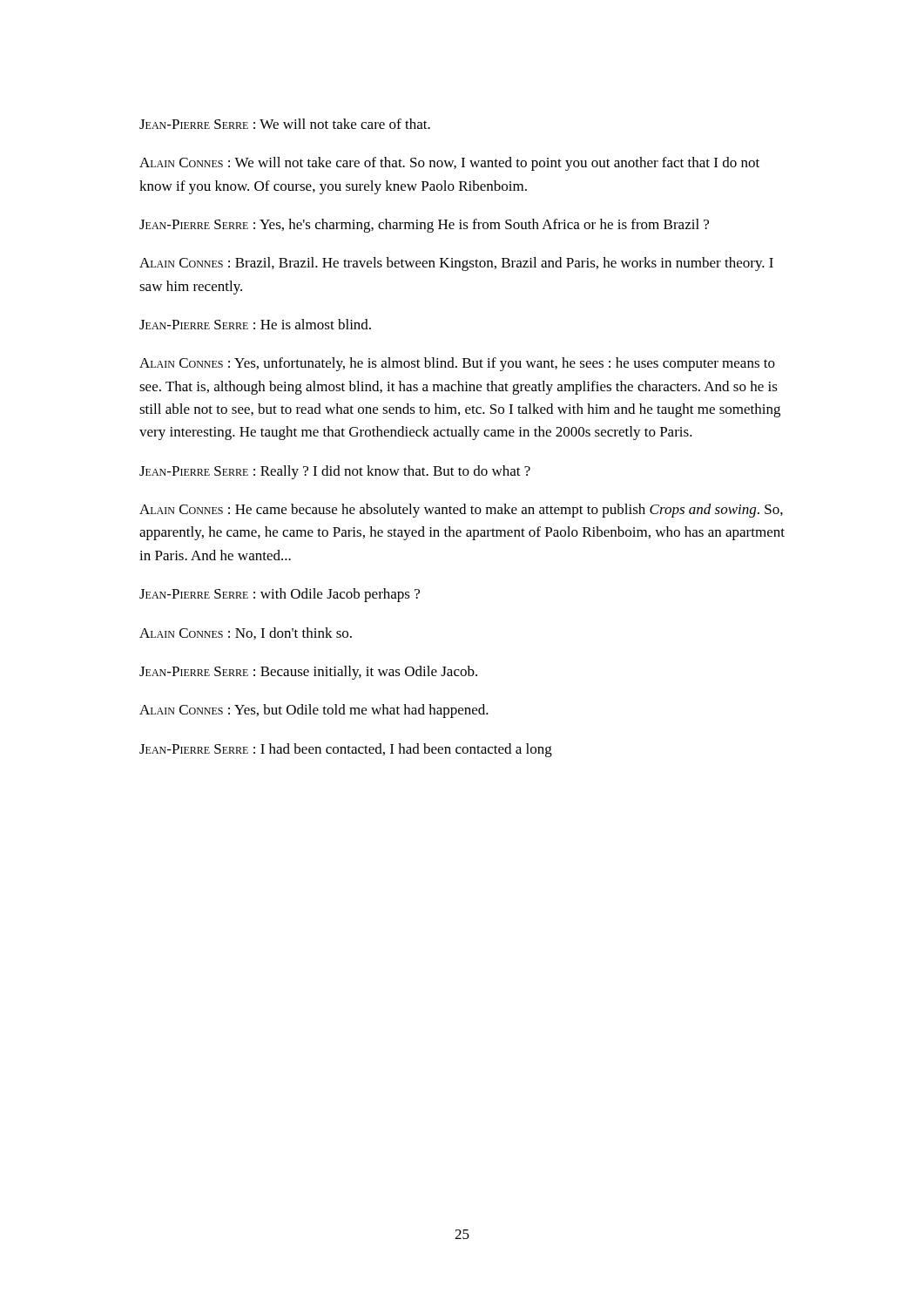This screenshot has height=1307, width=924.
Task: Point to "Jean-Pierre Serre : He is almost blind."
Action: coord(256,325)
